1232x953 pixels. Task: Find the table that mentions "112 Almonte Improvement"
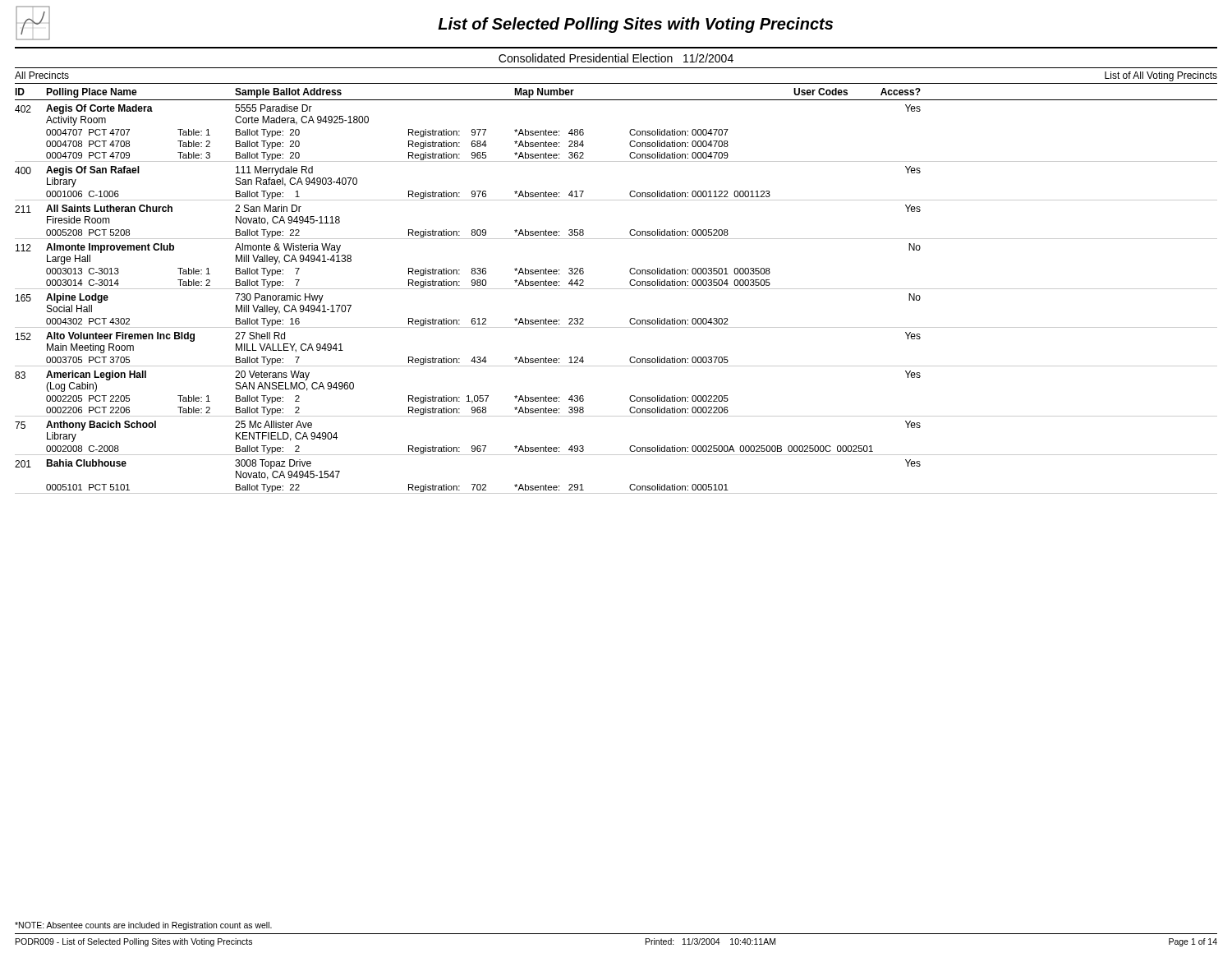(616, 264)
